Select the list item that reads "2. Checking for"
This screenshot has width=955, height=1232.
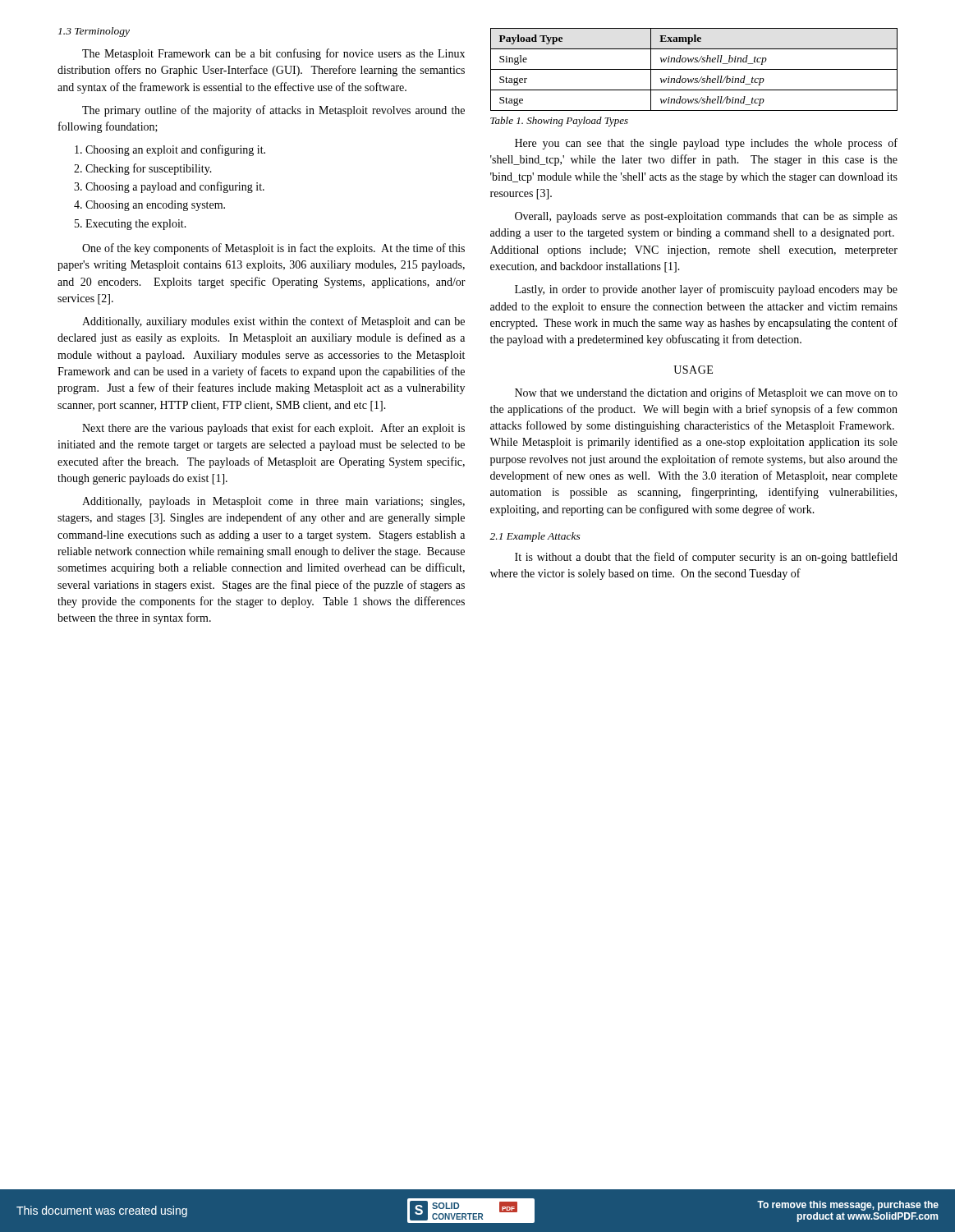tap(143, 169)
